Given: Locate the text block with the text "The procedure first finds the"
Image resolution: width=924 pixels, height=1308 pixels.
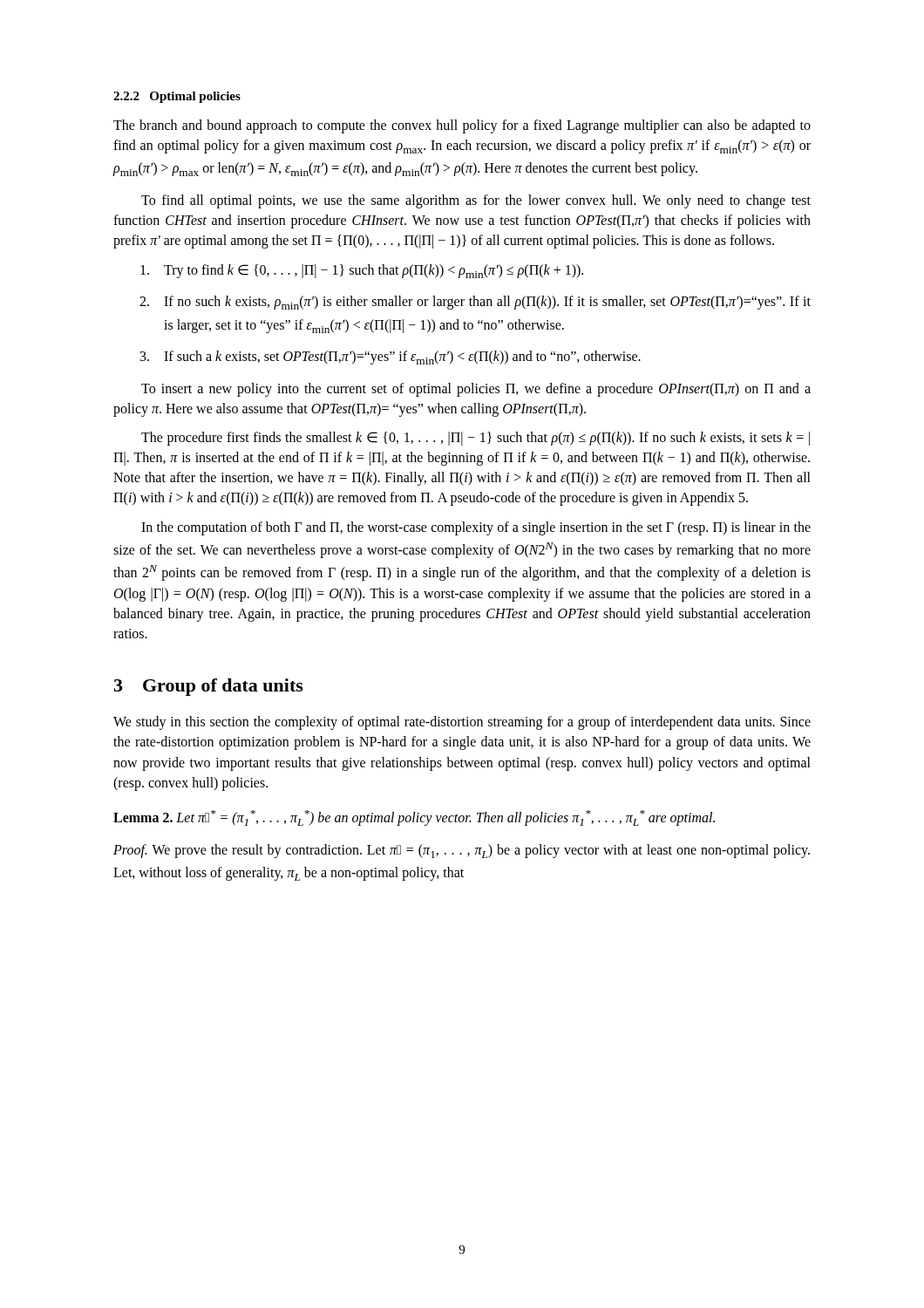Looking at the screenshot, I should (x=462, y=468).
